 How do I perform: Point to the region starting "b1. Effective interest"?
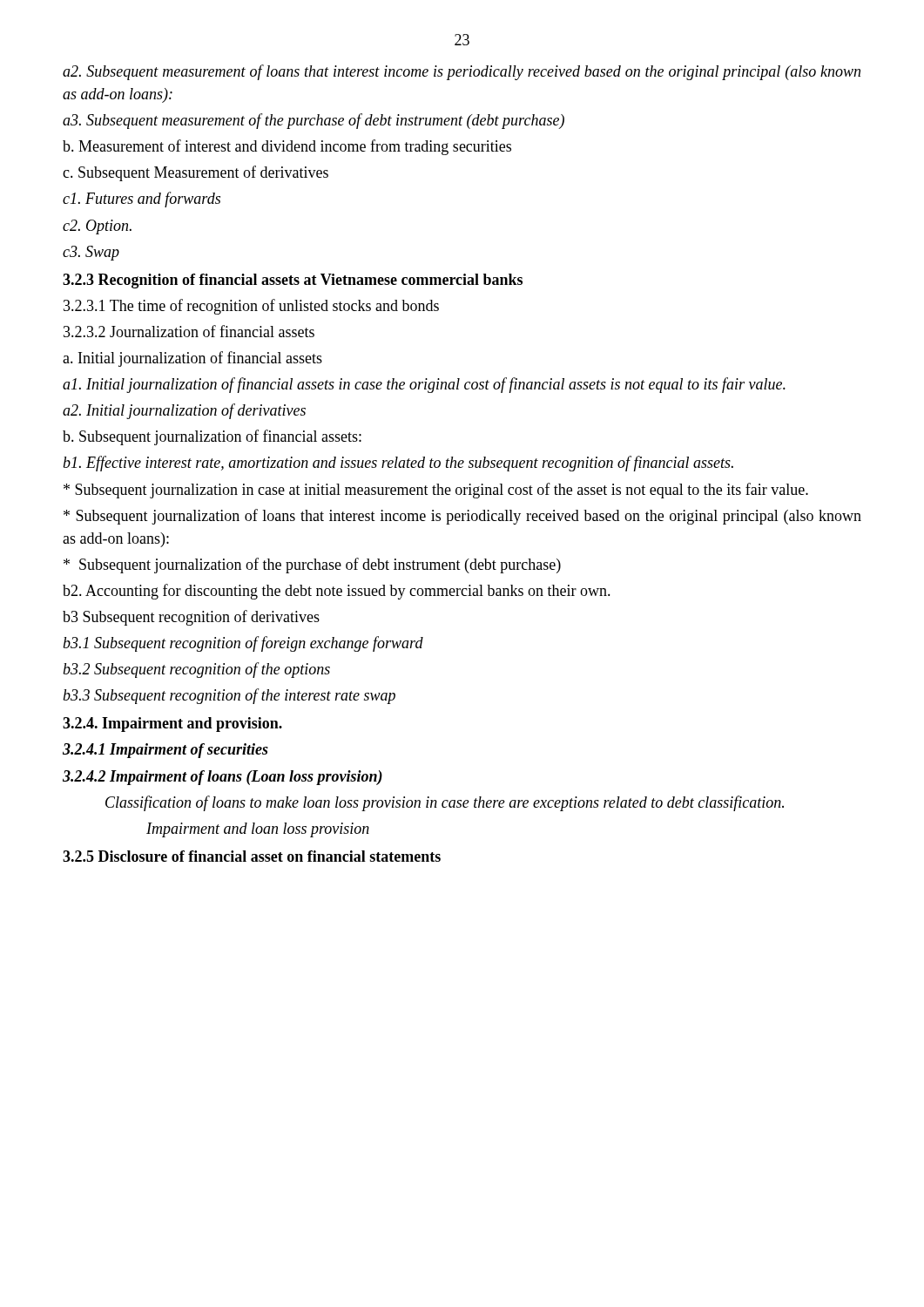tap(399, 463)
